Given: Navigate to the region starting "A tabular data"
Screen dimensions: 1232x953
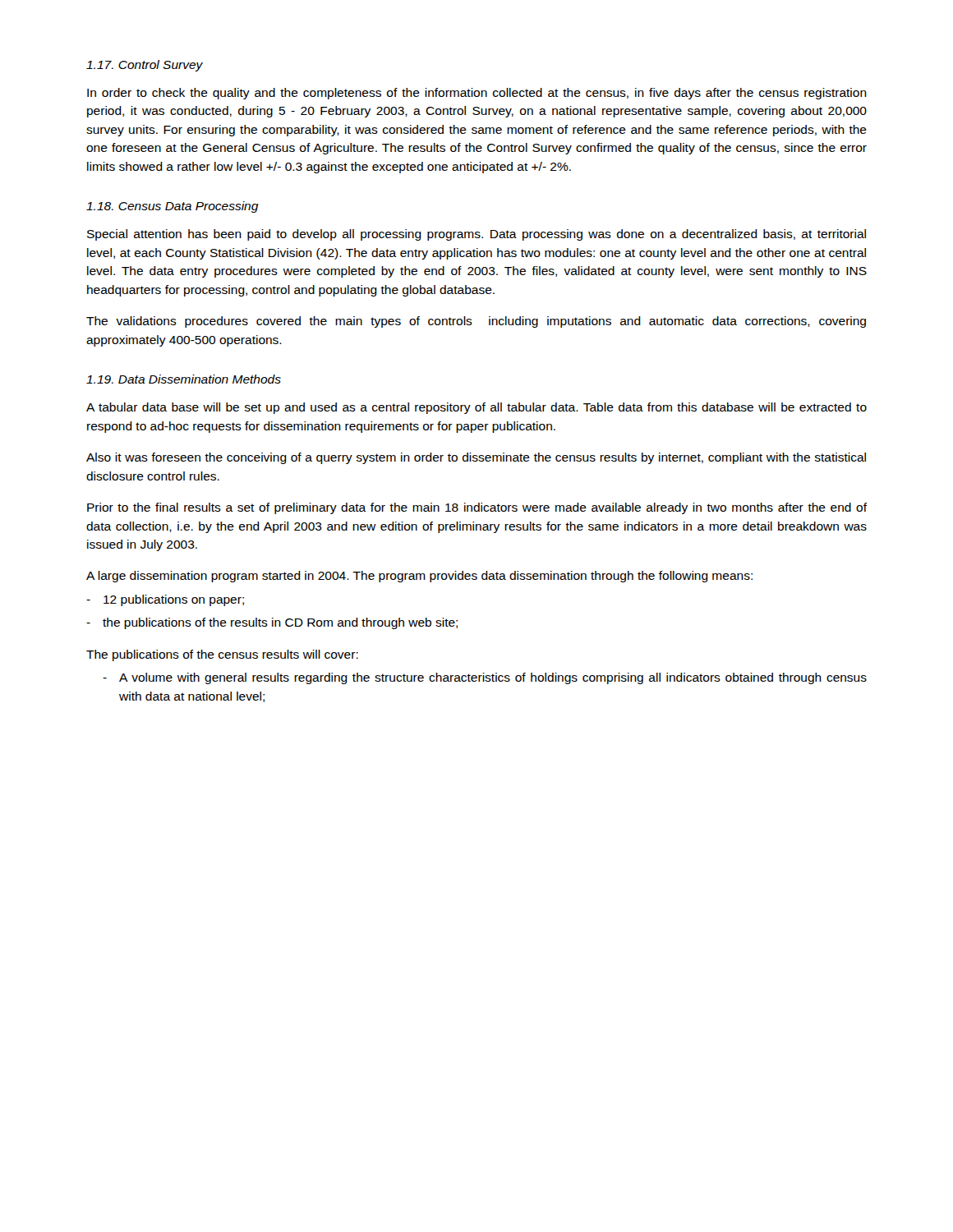Looking at the screenshot, I should [x=476, y=416].
